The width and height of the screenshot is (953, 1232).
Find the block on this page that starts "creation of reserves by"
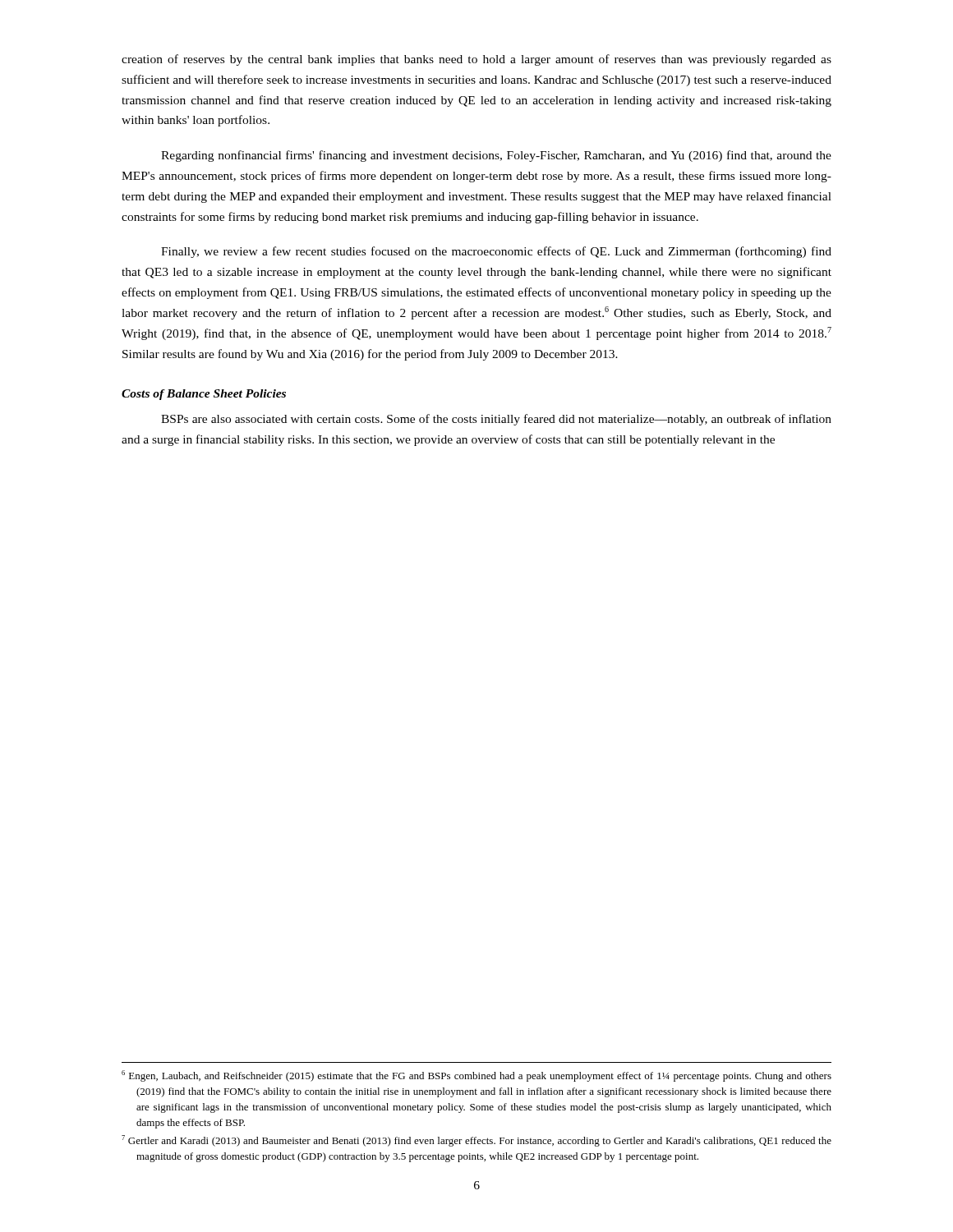pos(476,90)
